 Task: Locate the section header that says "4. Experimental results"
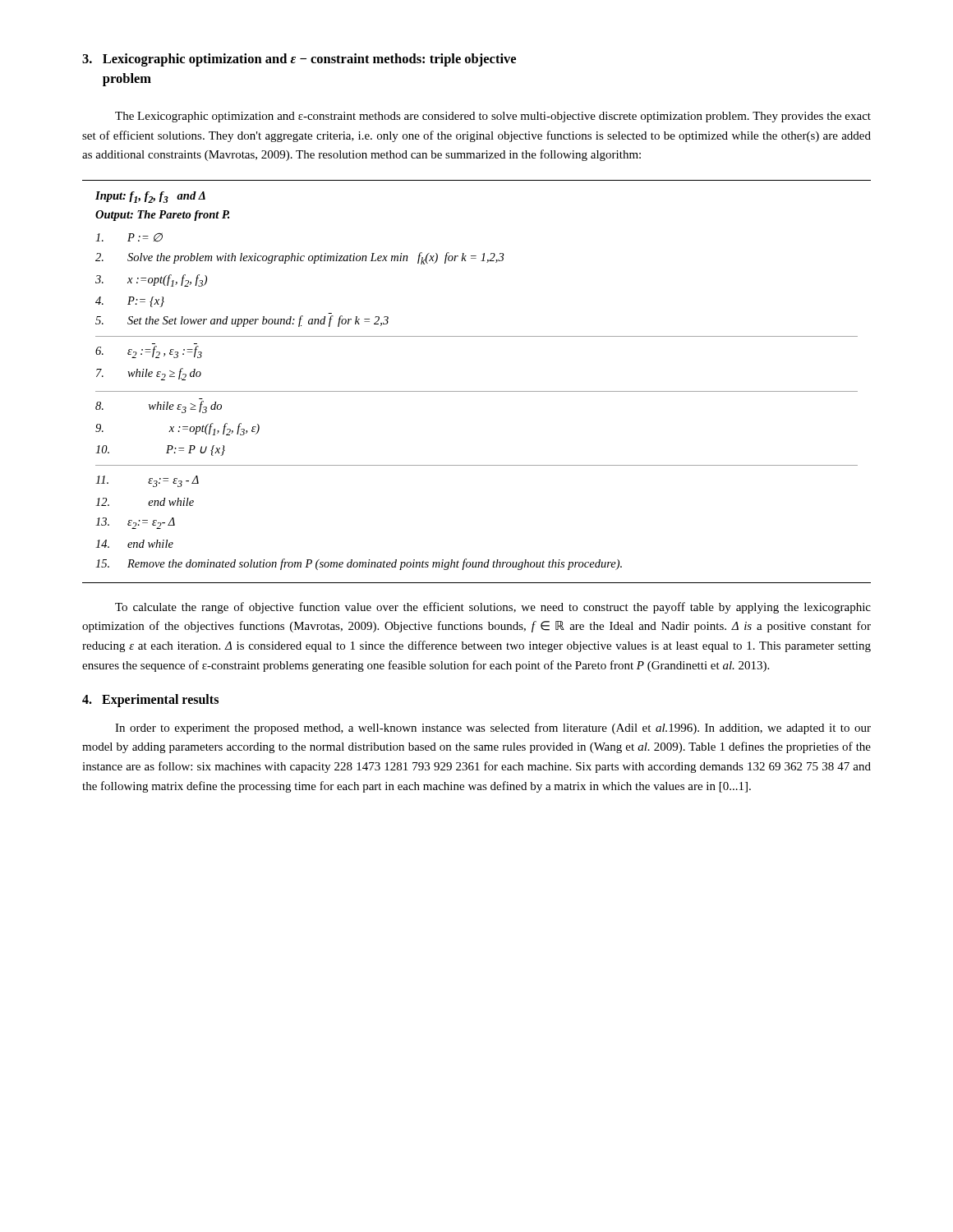pyautogui.click(x=150, y=699)
